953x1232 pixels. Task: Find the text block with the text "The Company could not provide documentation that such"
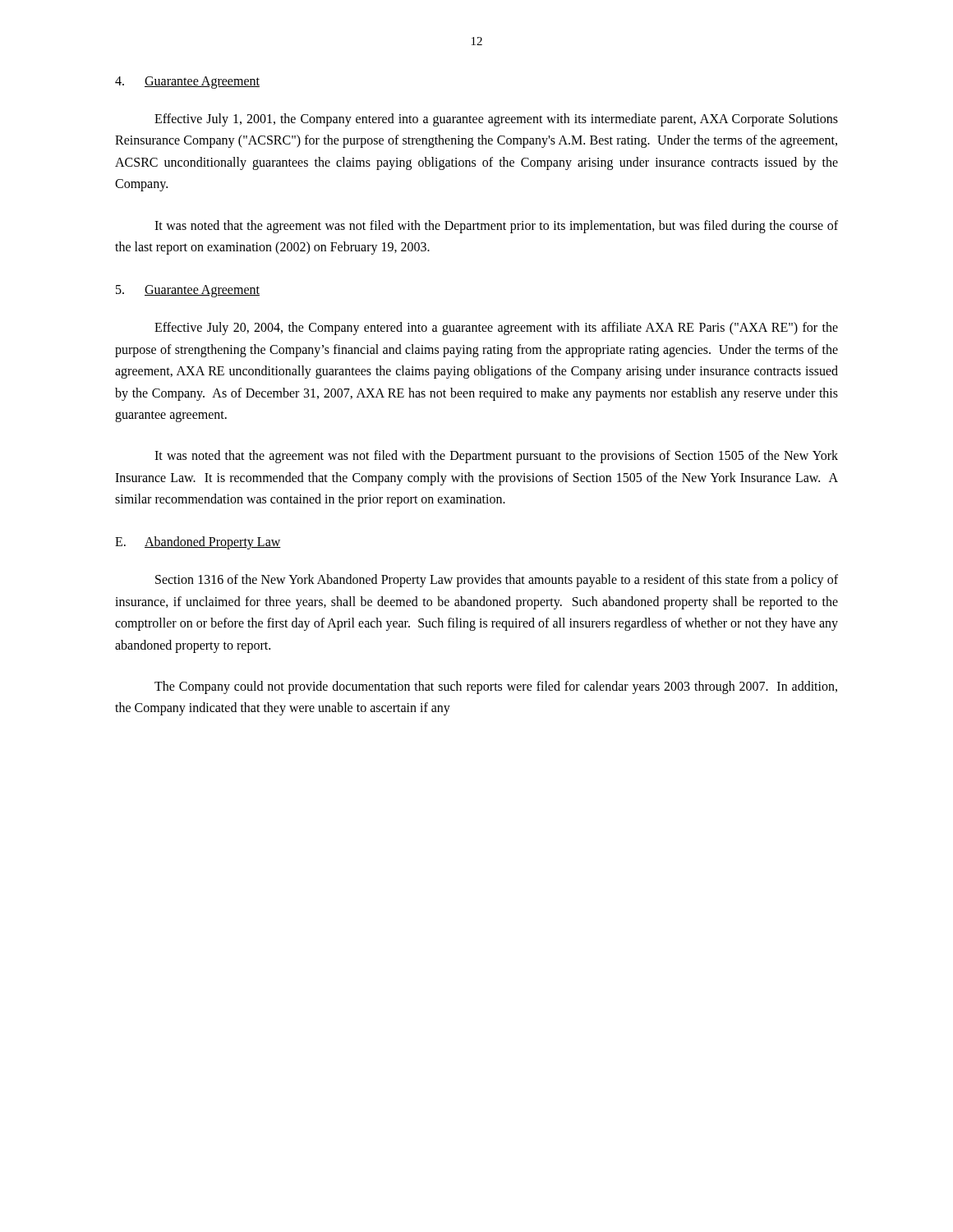[x=476, y=697]
